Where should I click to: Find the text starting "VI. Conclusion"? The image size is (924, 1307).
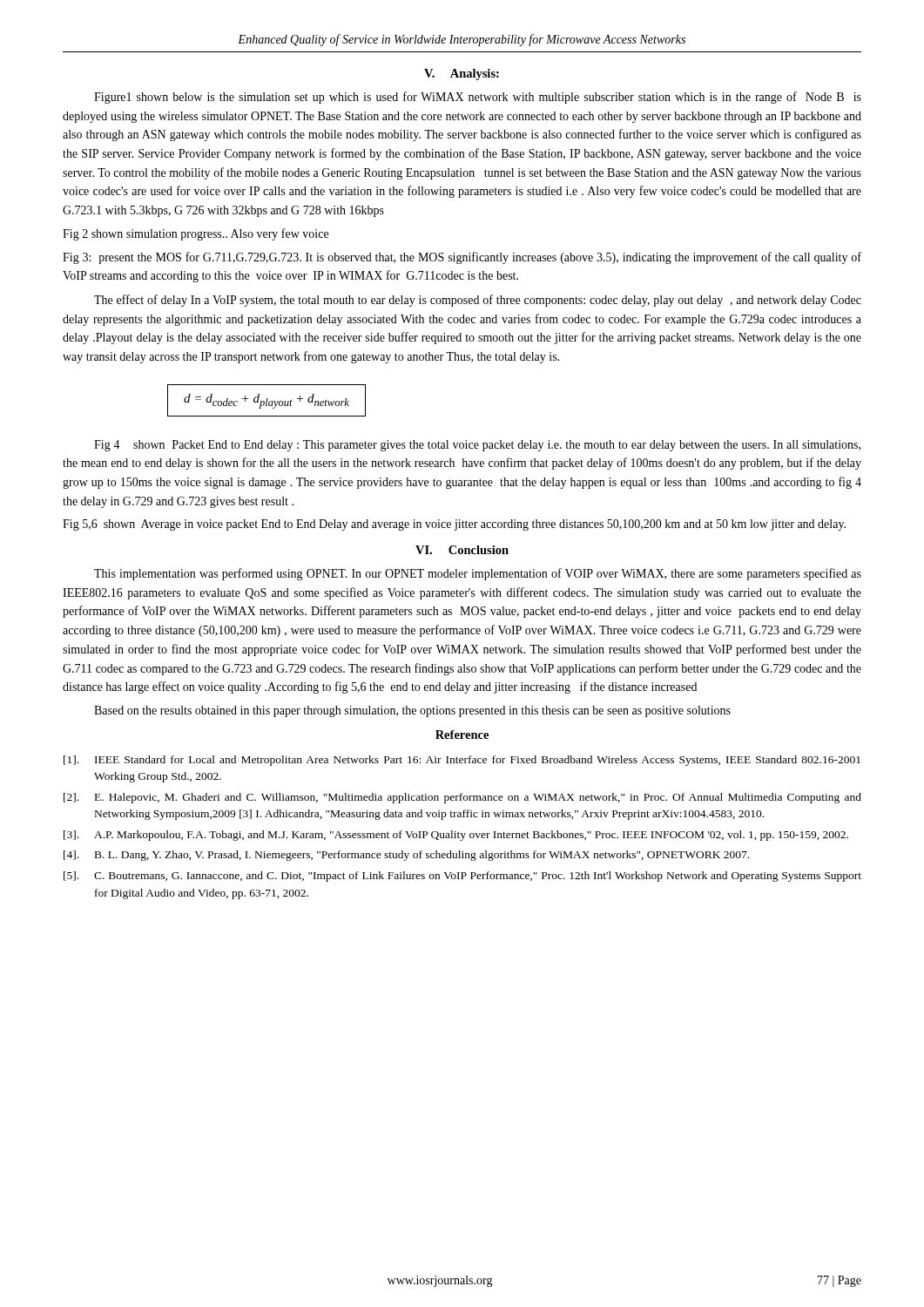(462, 550)
